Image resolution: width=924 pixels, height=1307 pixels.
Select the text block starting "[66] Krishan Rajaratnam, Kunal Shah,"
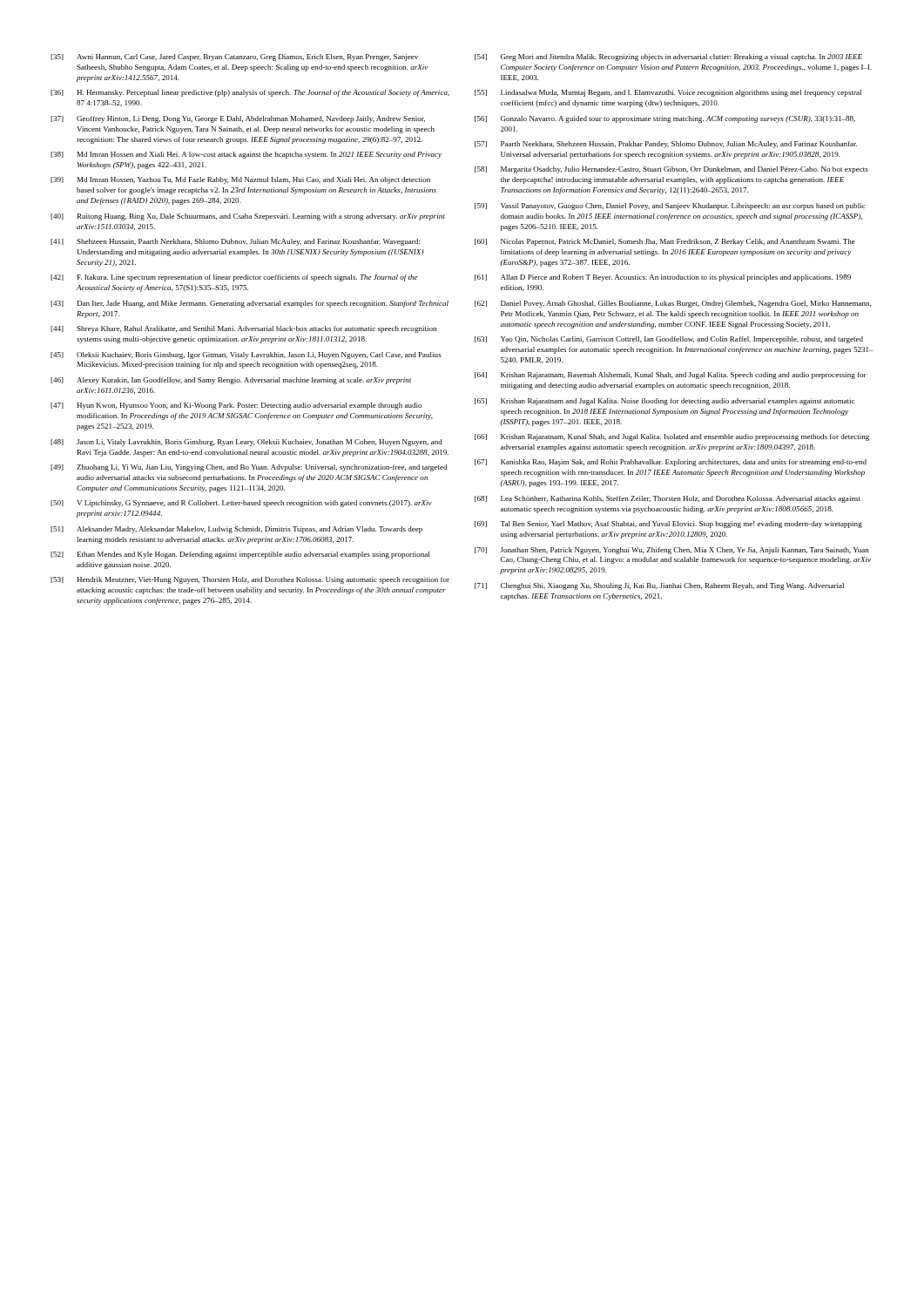(x=674, y=443)
